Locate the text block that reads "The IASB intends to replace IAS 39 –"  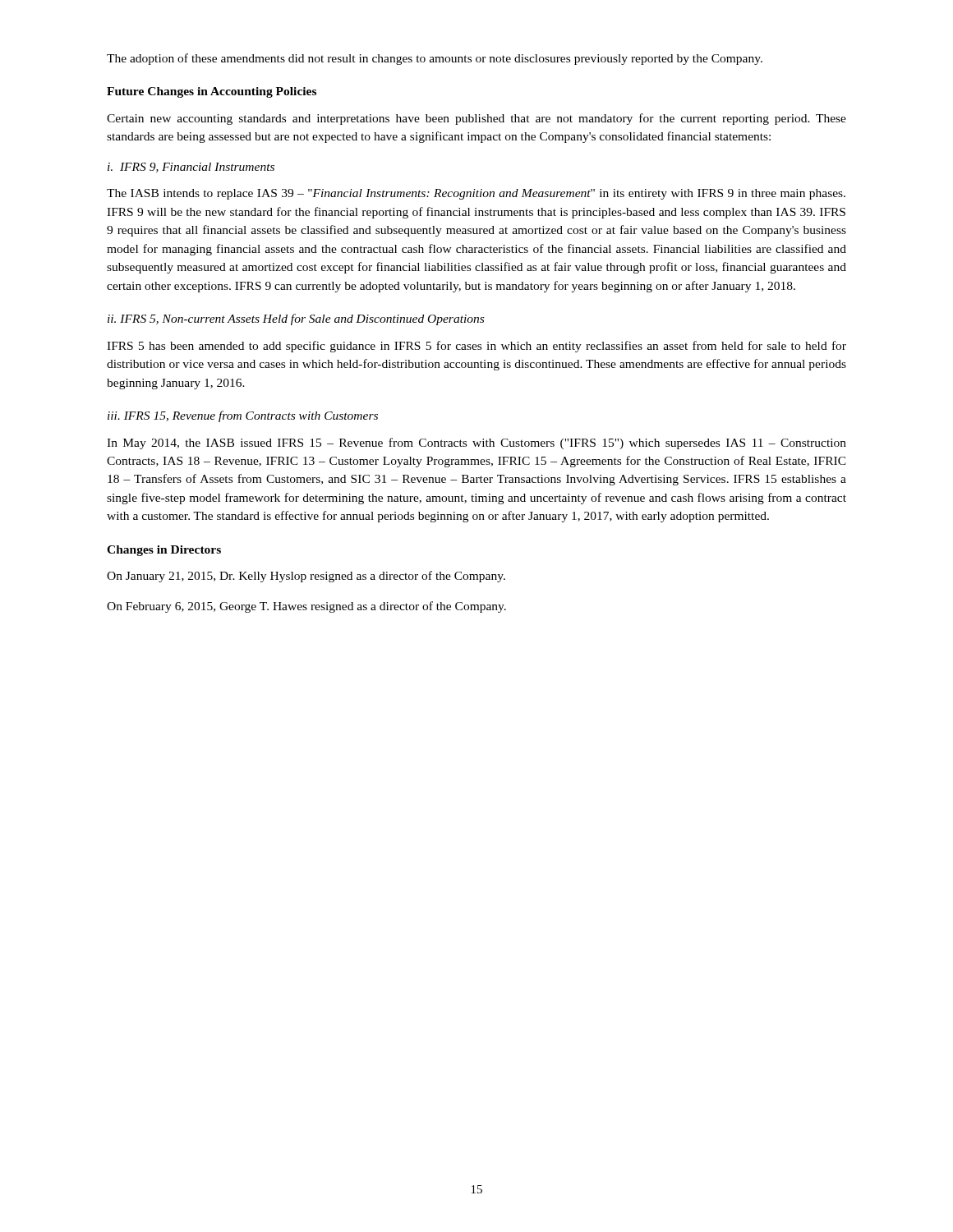(476, 240)
